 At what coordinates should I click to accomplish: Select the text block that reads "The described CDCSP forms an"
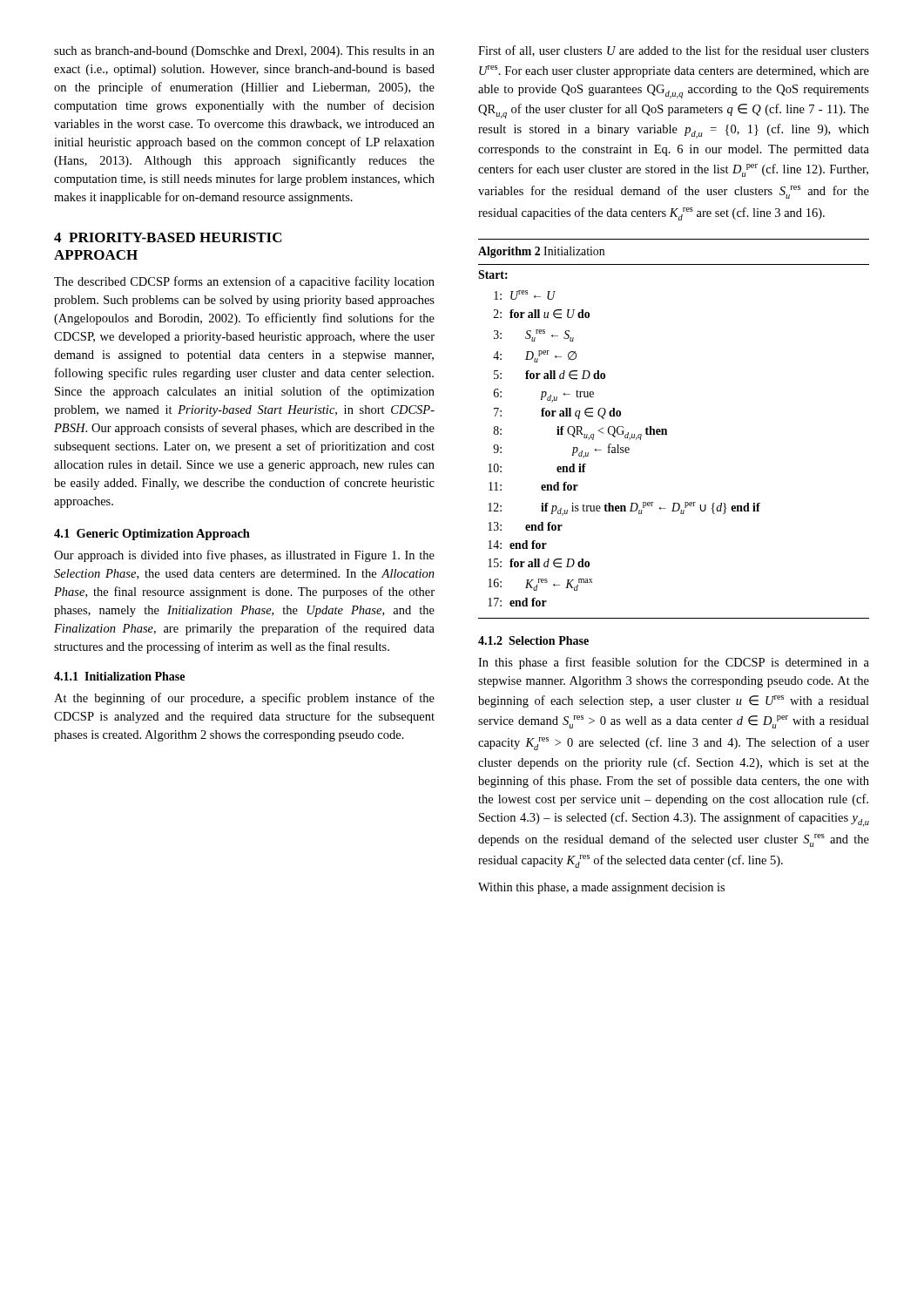pyautogui.click(x=244, y=391)
